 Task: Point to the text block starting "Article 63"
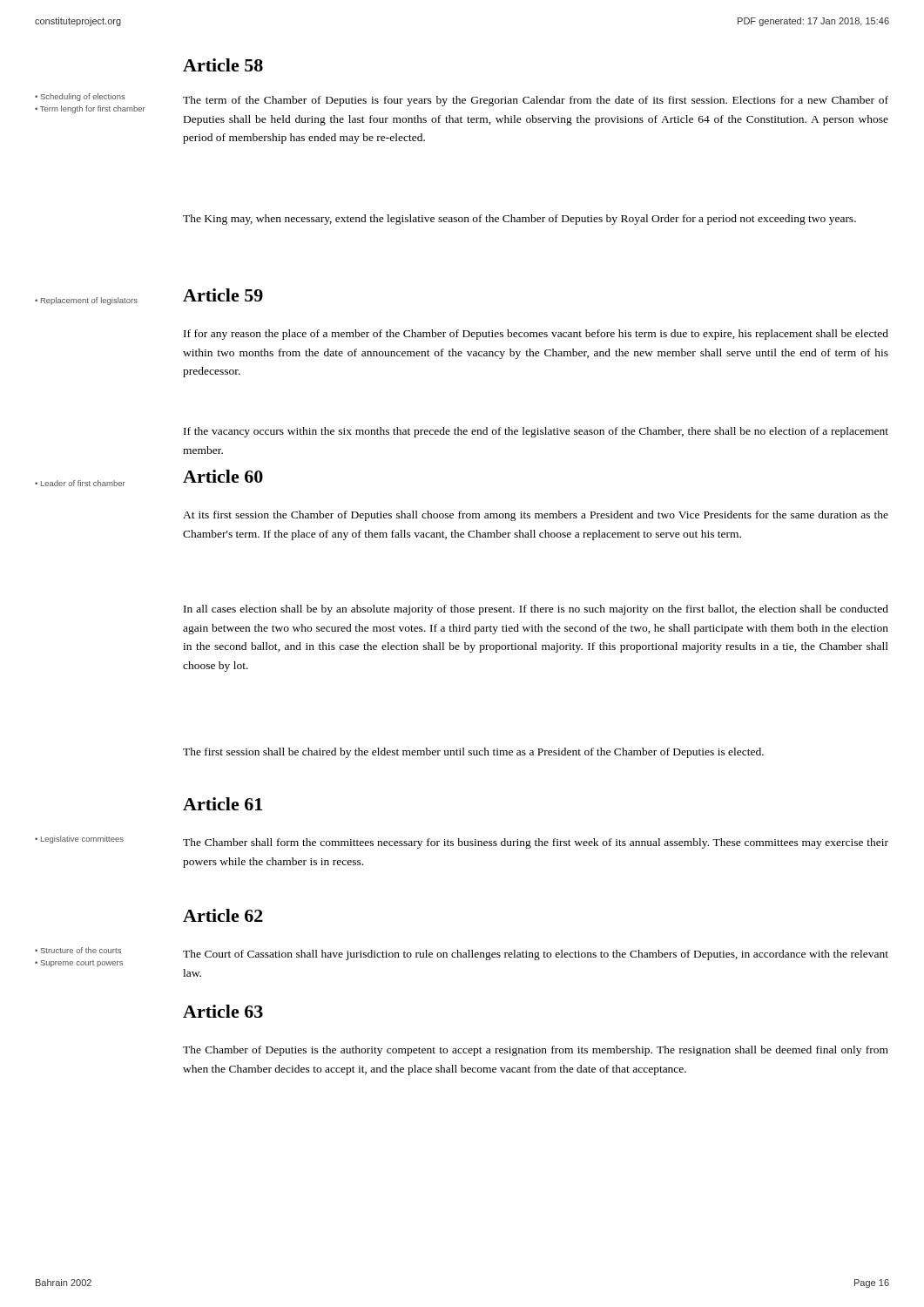coord(223,1011)
